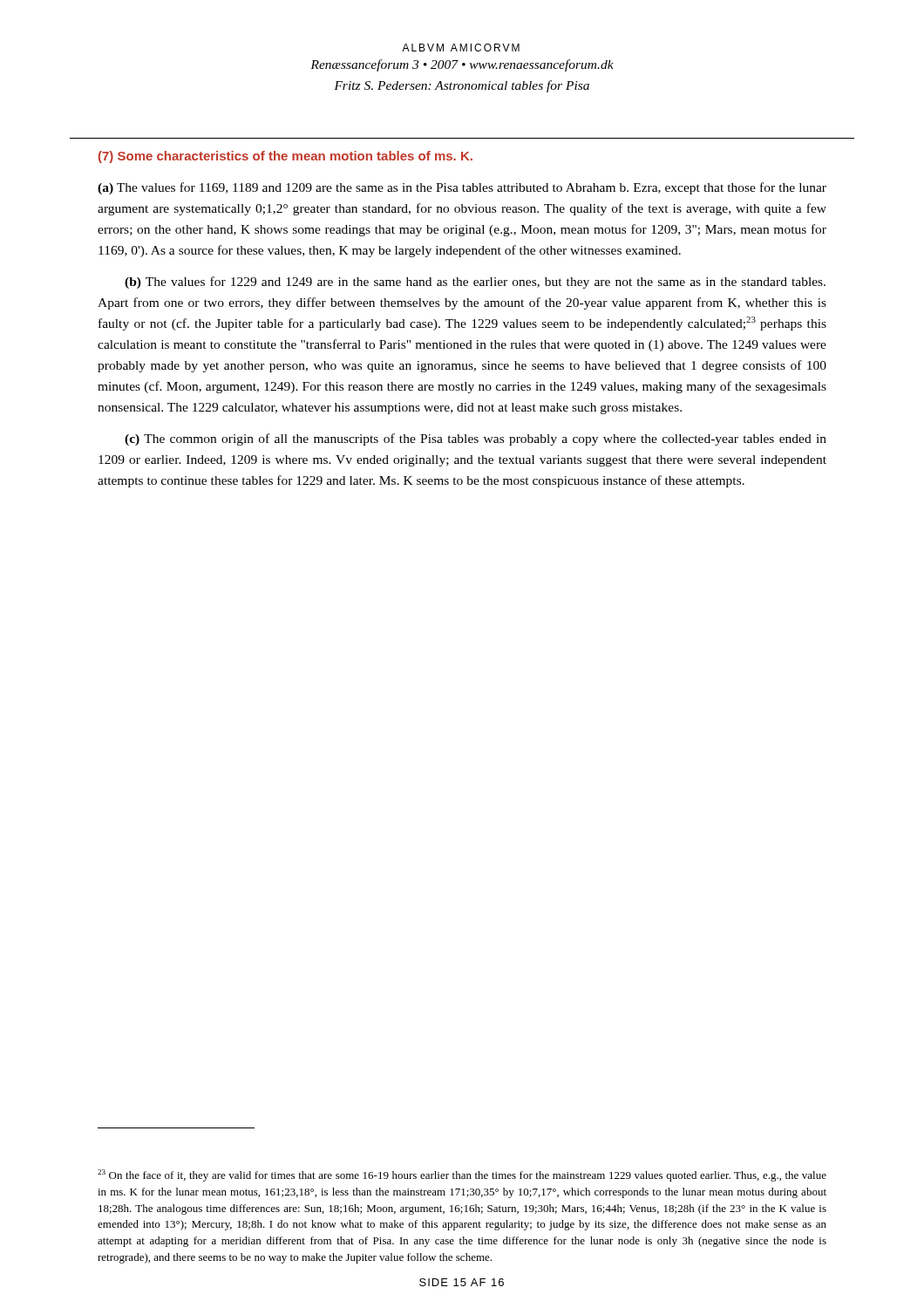Find the text starting "23 On the"
The height and width of the screenshot is (1308, 924).
tap(462, 1216)
